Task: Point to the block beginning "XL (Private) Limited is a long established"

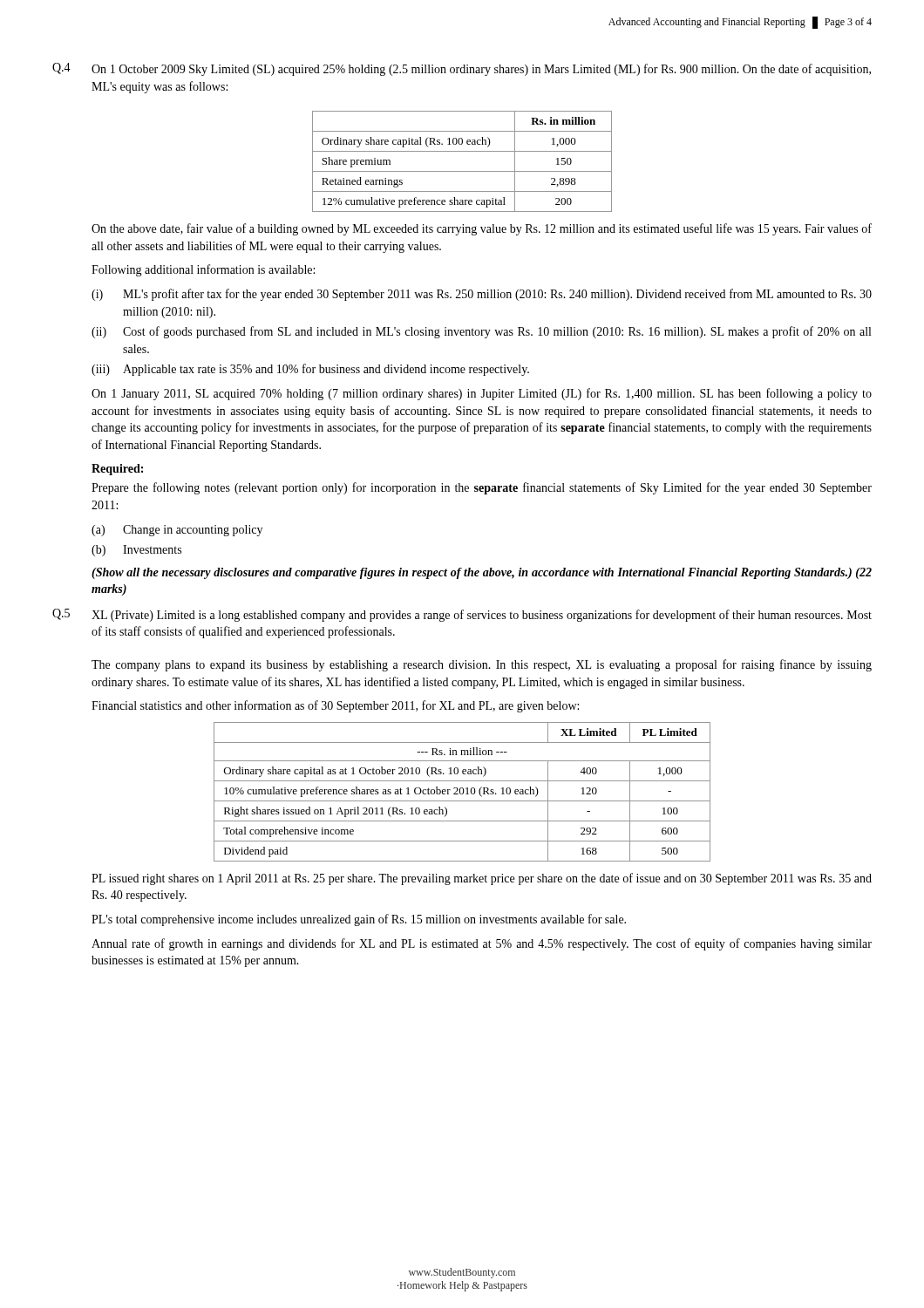Action: [482, 624]
